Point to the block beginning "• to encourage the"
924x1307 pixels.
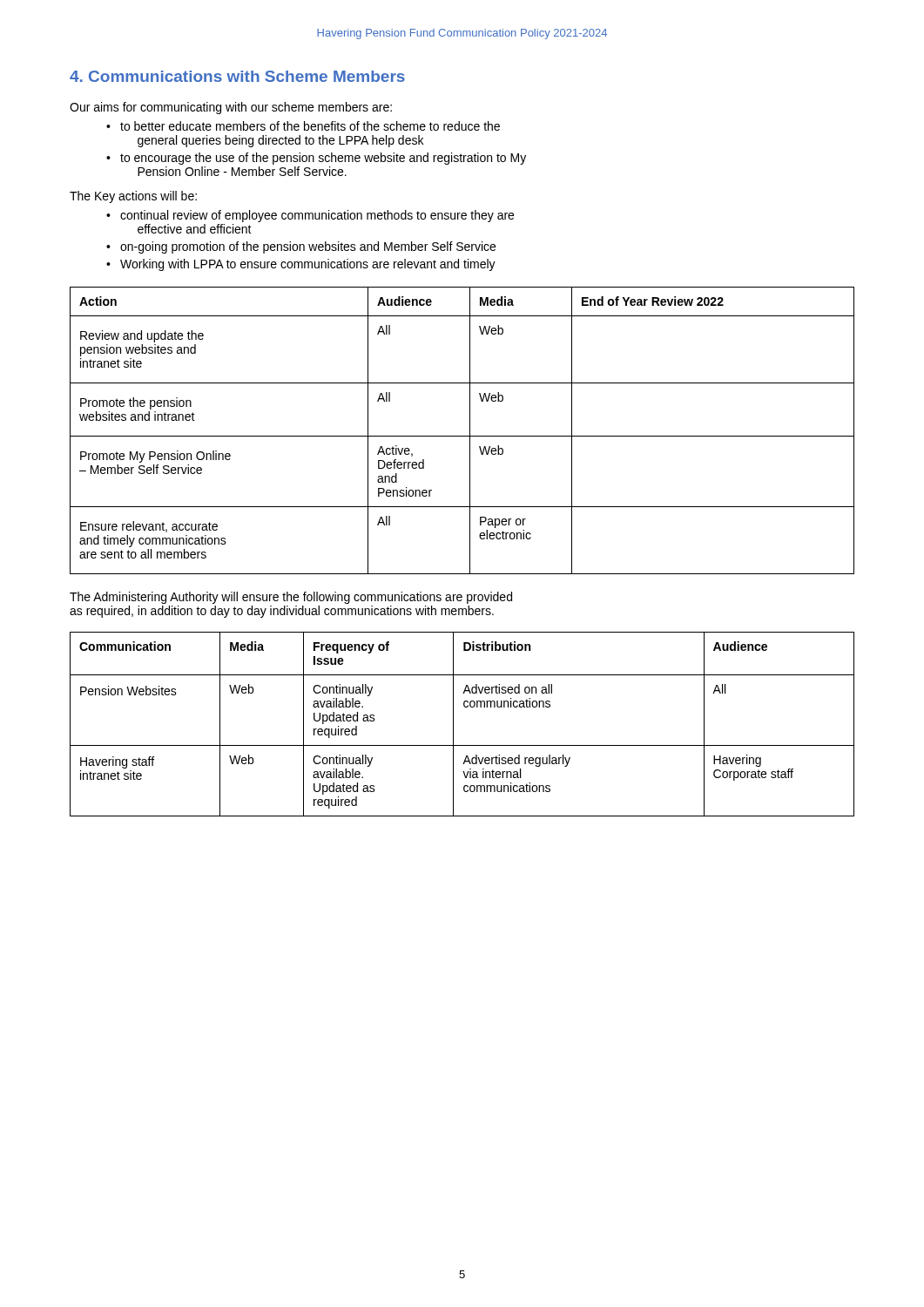(323, 165)
